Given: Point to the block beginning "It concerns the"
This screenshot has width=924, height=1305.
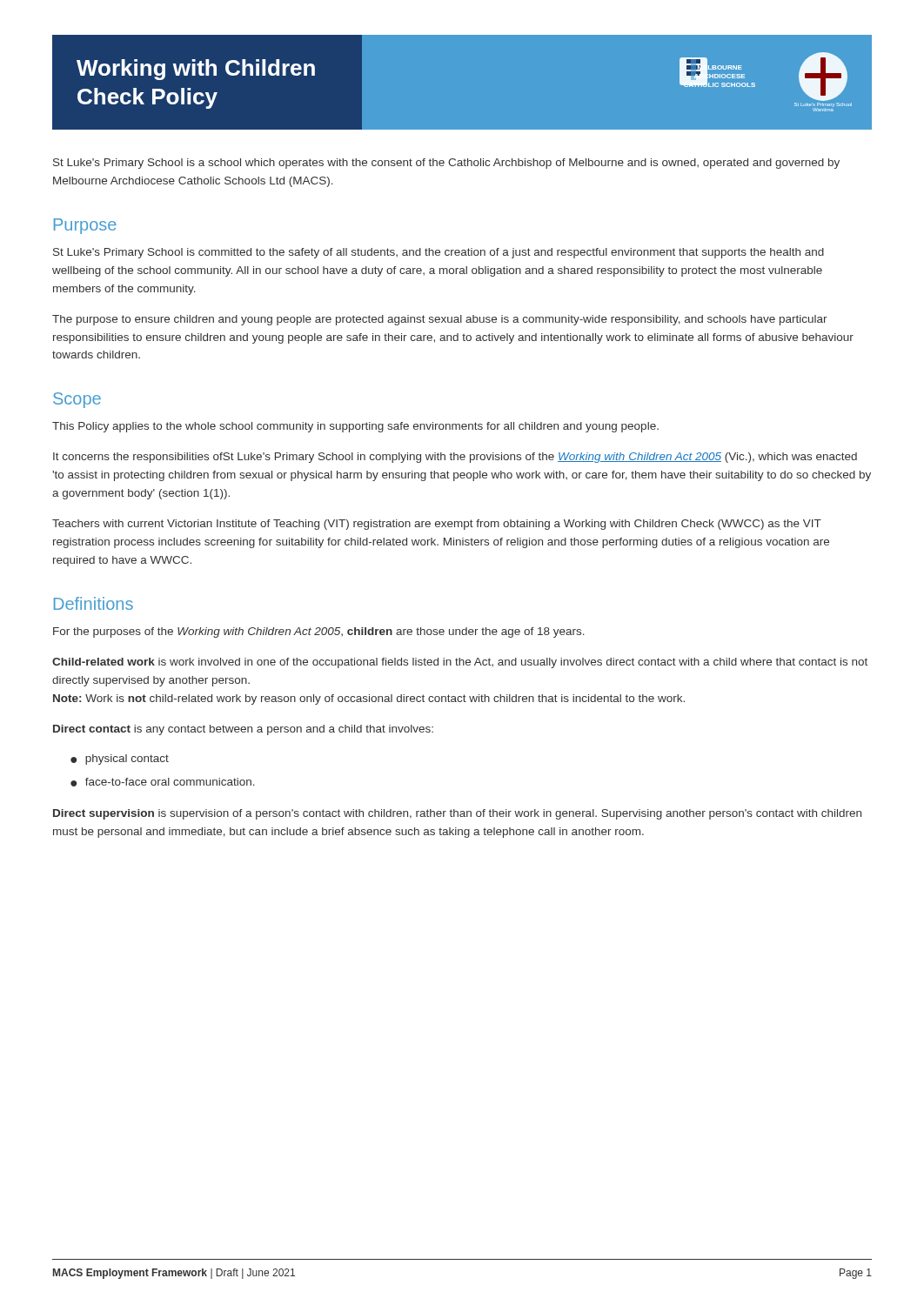Looking at the screenshot, I should [462, 475].
